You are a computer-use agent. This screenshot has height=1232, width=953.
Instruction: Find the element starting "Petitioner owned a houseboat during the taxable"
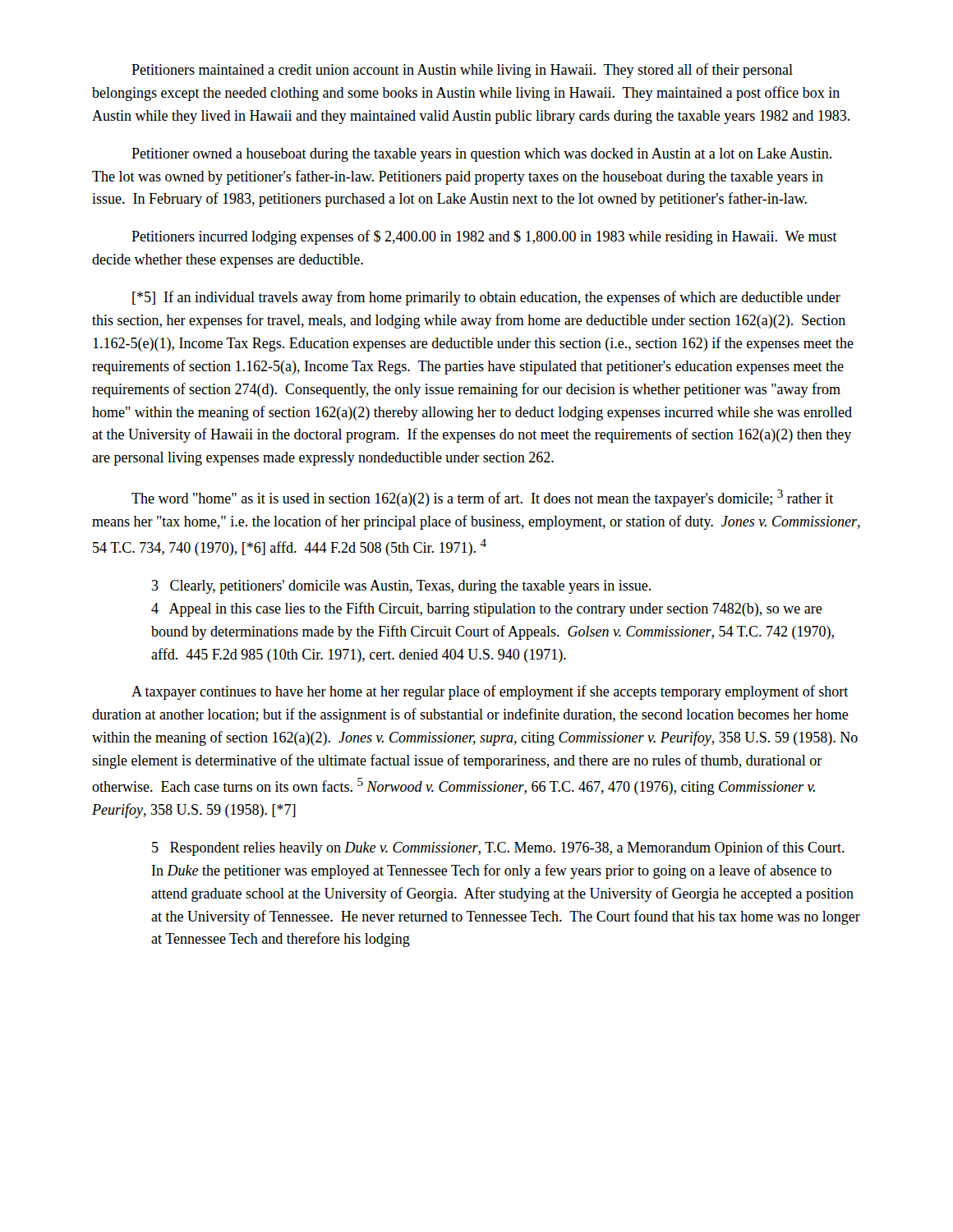point(464,176)
